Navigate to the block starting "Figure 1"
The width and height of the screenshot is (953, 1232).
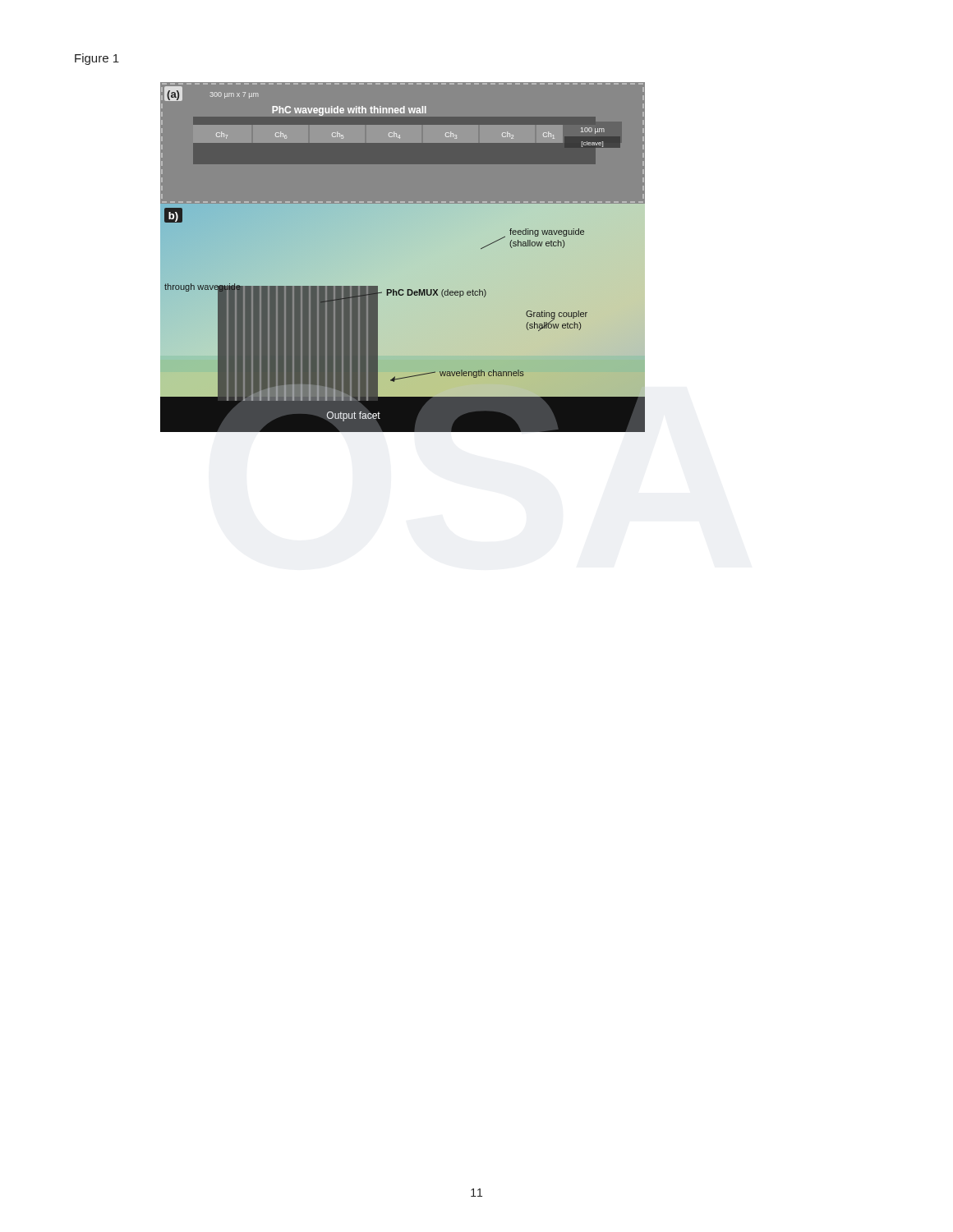[x=97, y=58]
